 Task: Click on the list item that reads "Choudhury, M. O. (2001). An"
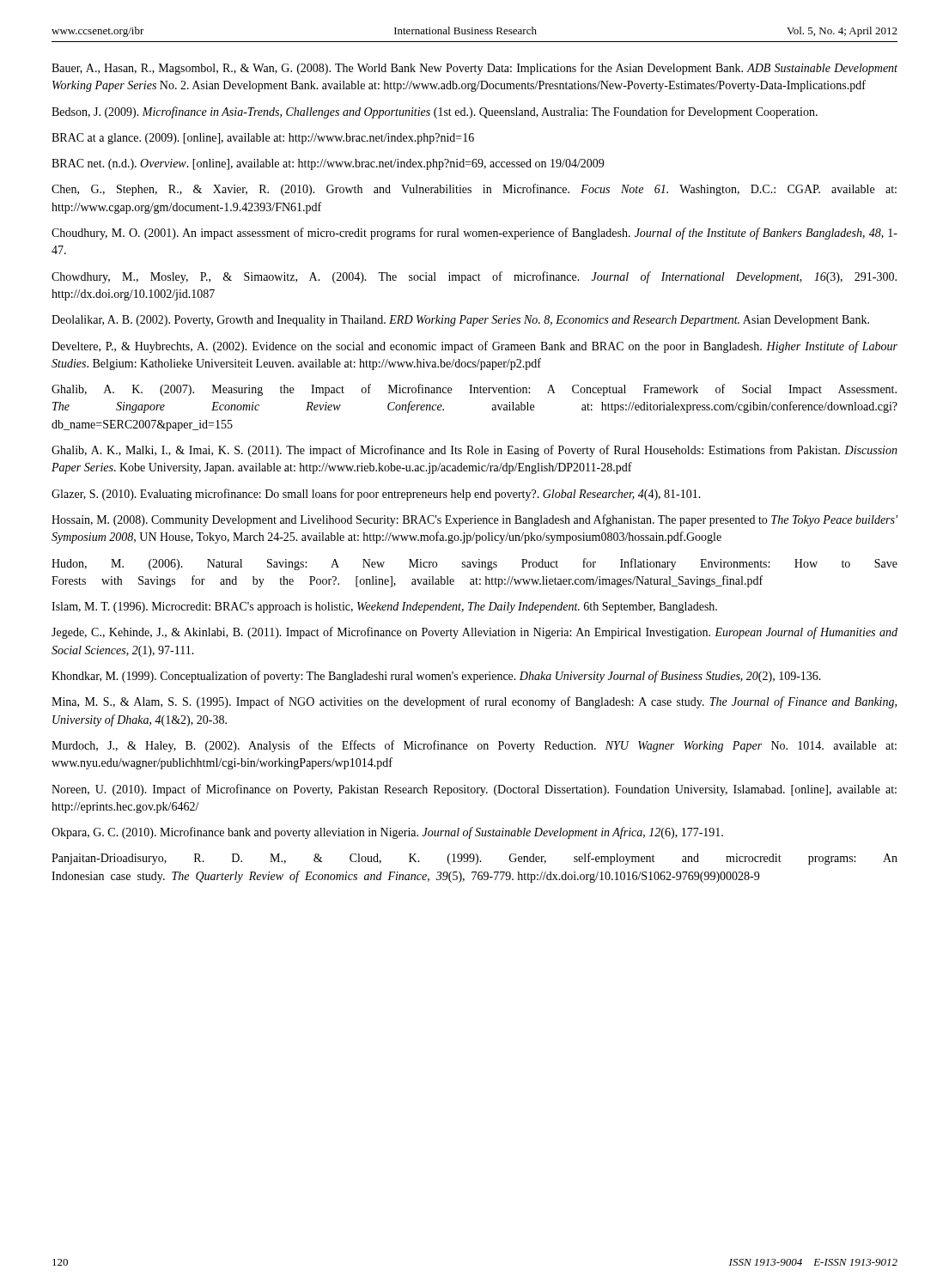tap(474, 242)
